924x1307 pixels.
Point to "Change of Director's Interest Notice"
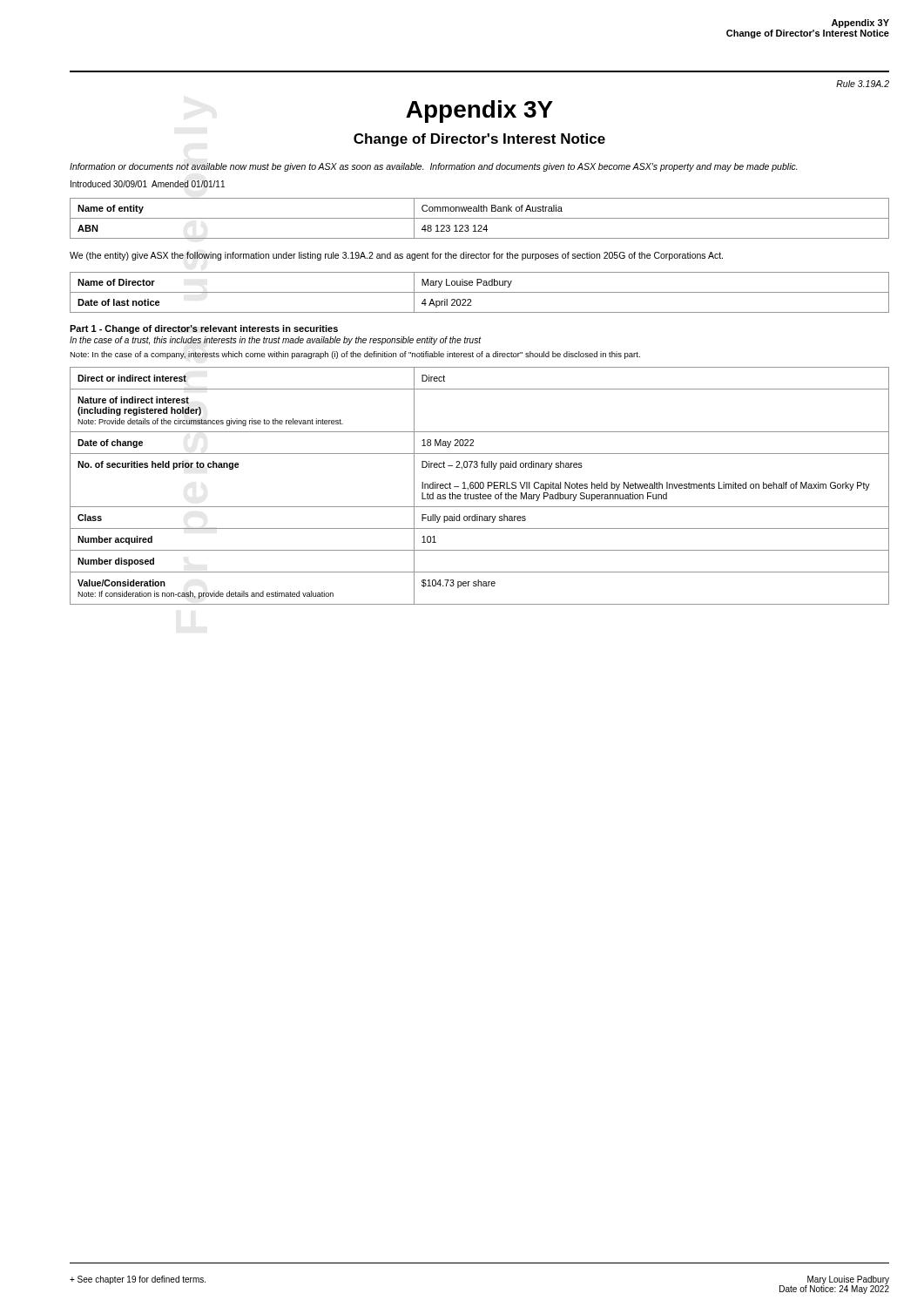479,139
